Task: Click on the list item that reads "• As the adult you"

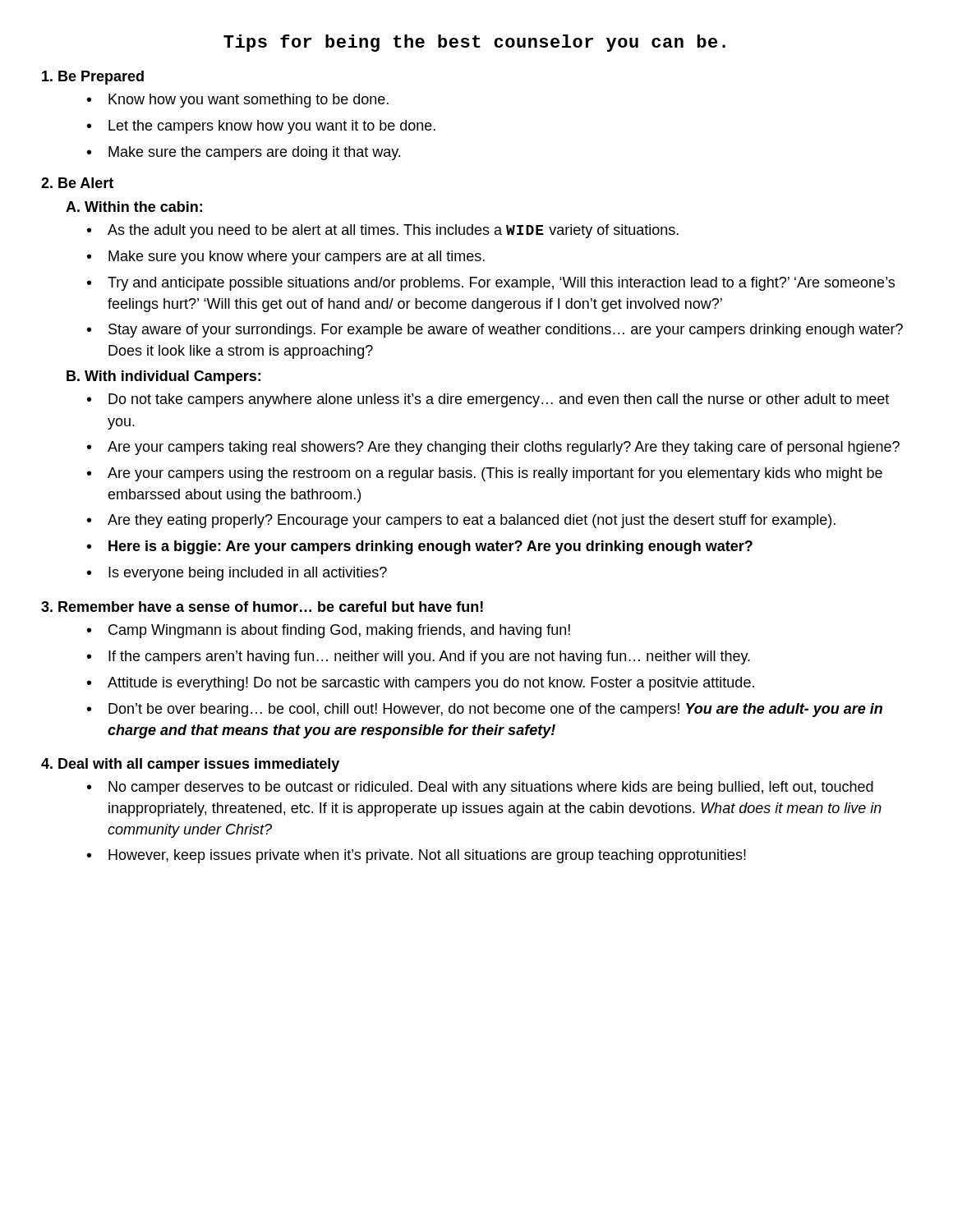Action: point(499,230)
